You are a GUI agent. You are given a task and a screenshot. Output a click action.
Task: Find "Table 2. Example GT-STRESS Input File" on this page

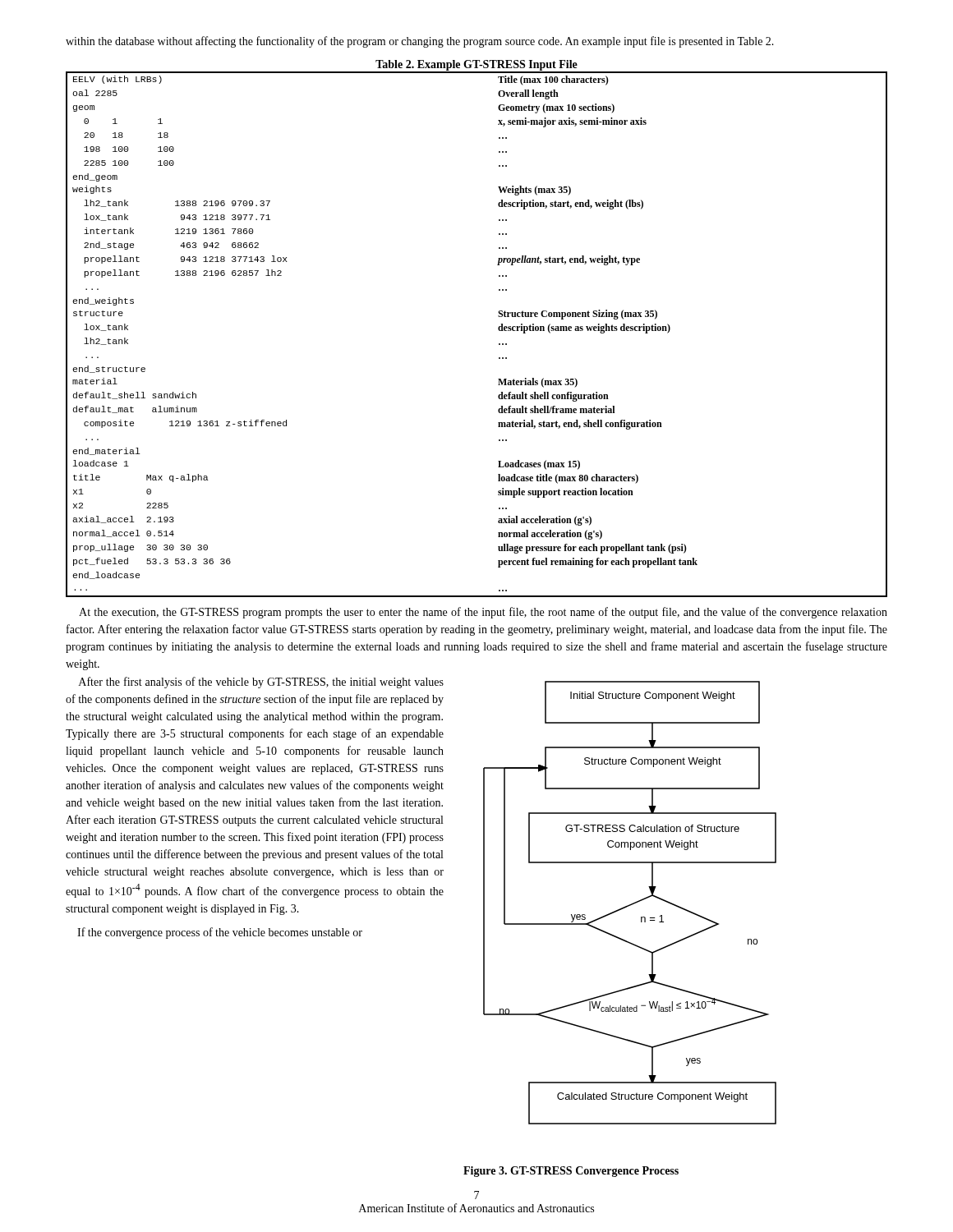(x=476, y=64)
